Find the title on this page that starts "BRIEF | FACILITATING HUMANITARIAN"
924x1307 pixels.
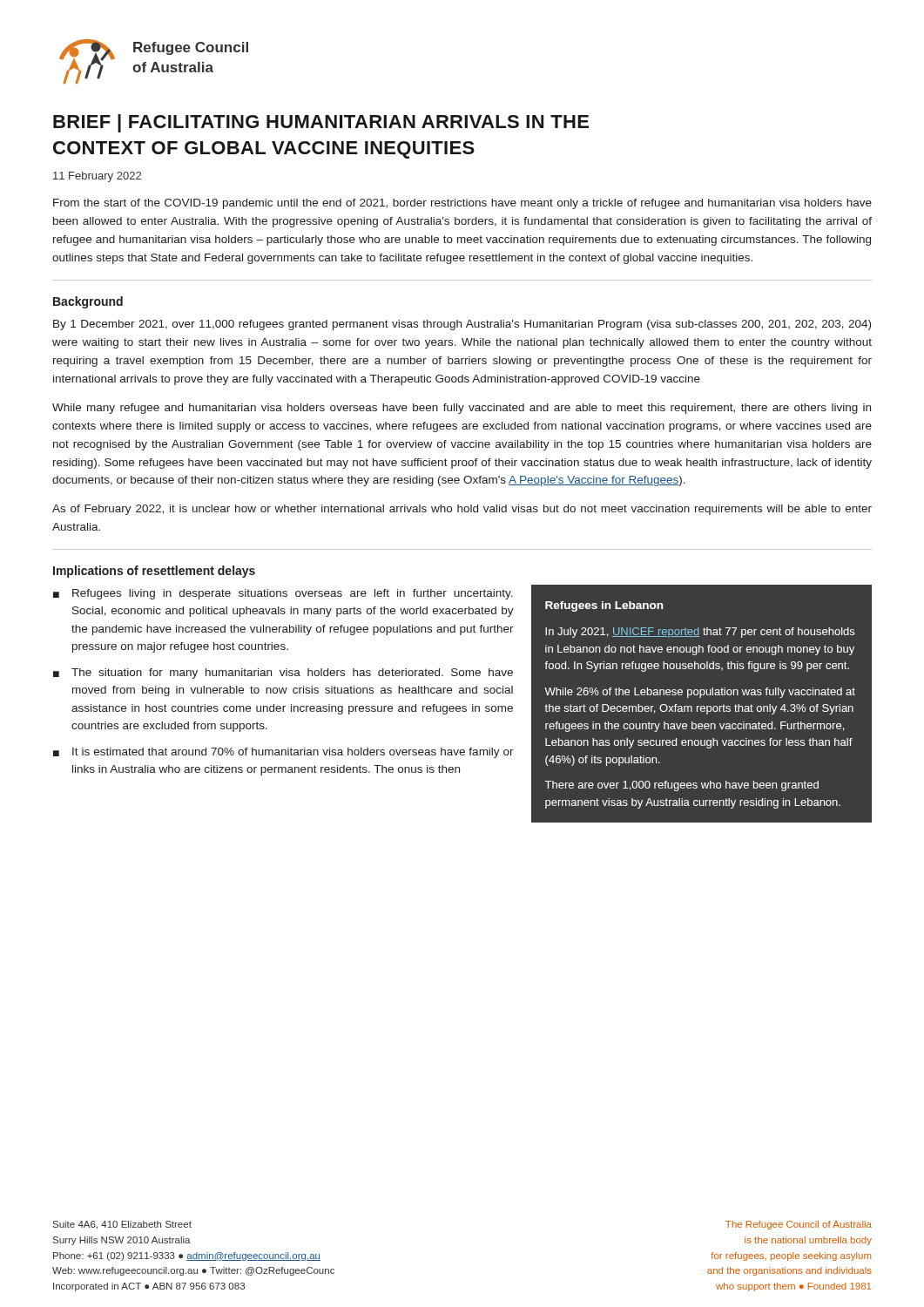(321, 134)
